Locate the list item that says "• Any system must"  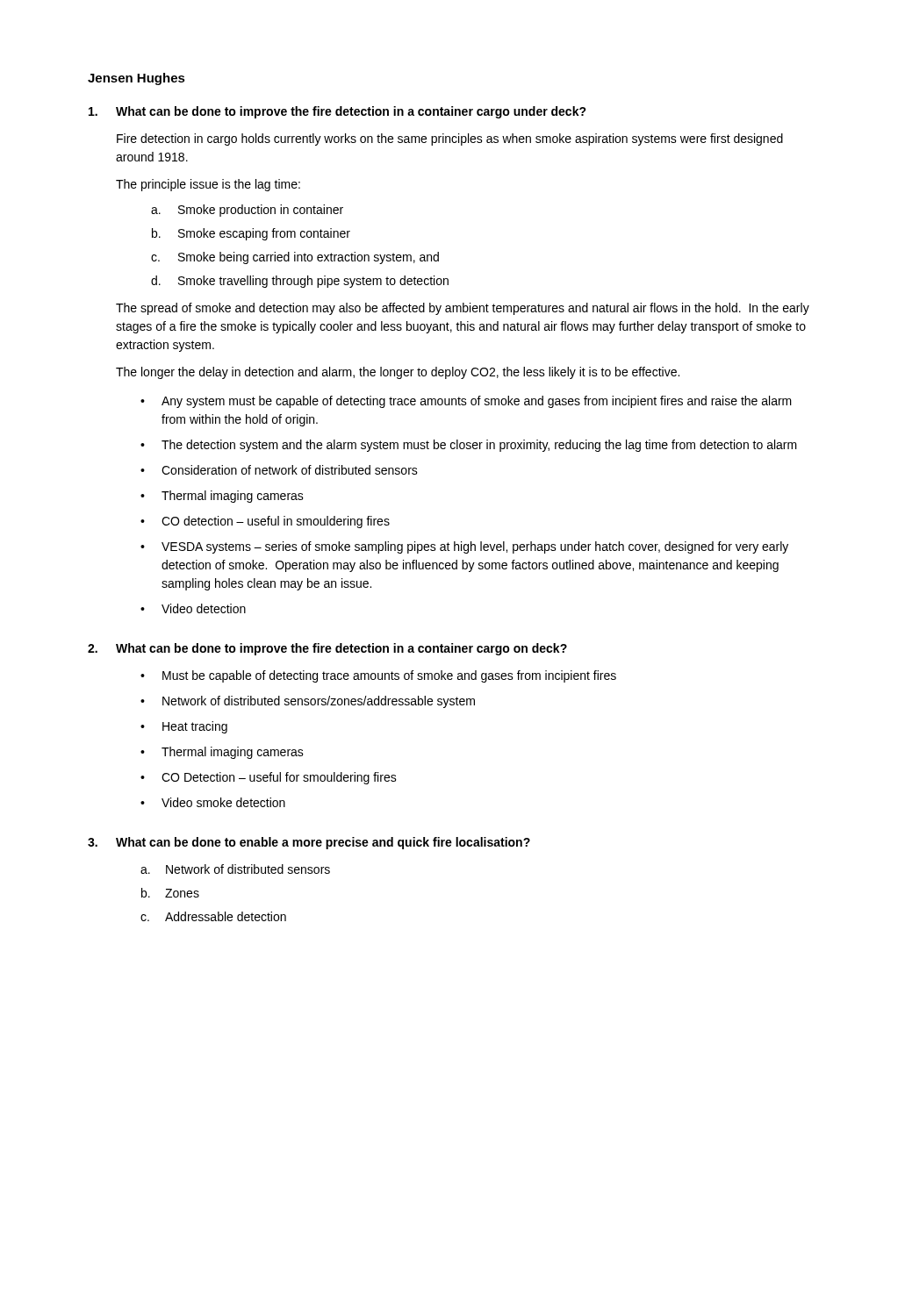click(479, 411)
